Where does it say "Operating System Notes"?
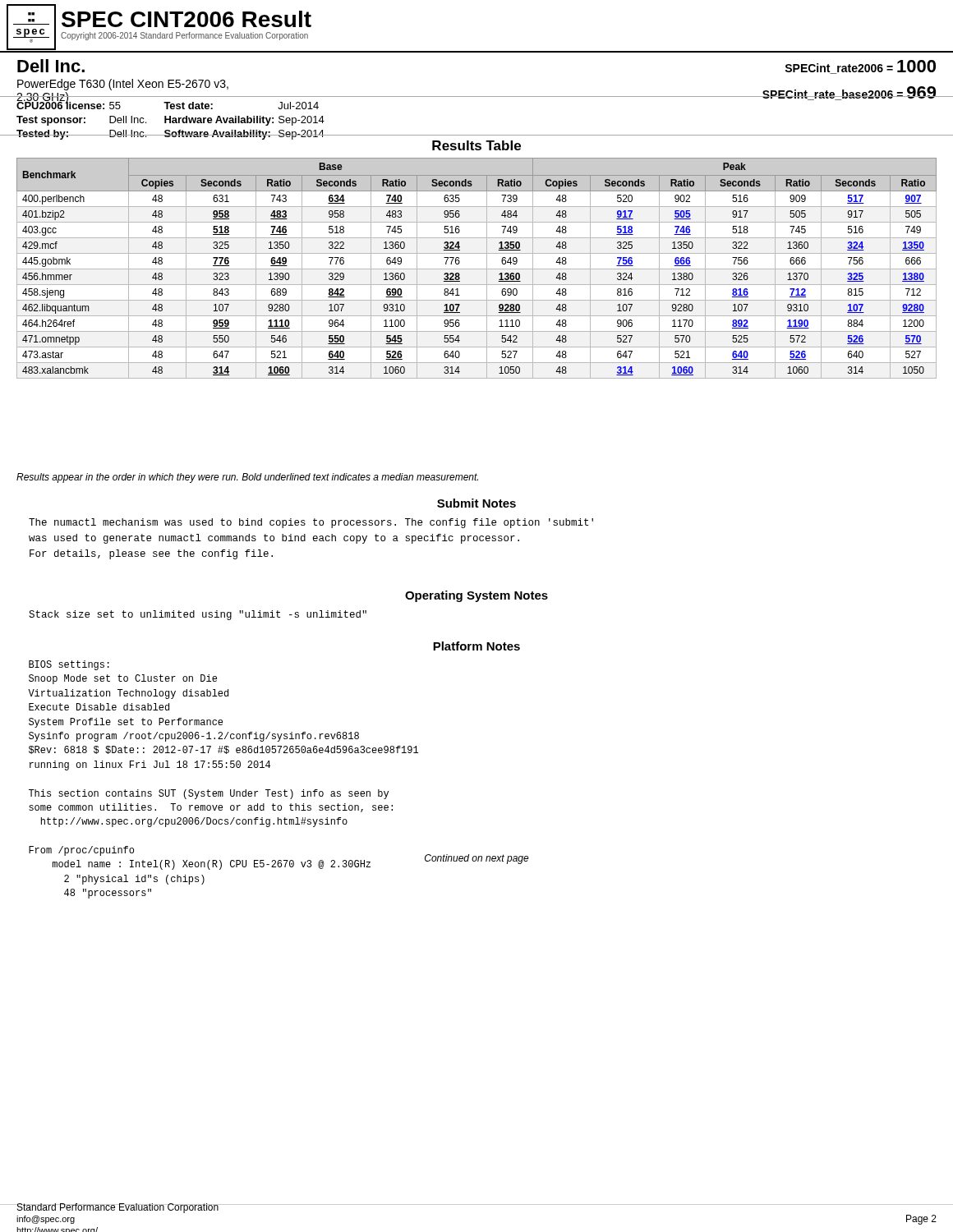This screenshot has width=953, height=1232. (476, 595)
